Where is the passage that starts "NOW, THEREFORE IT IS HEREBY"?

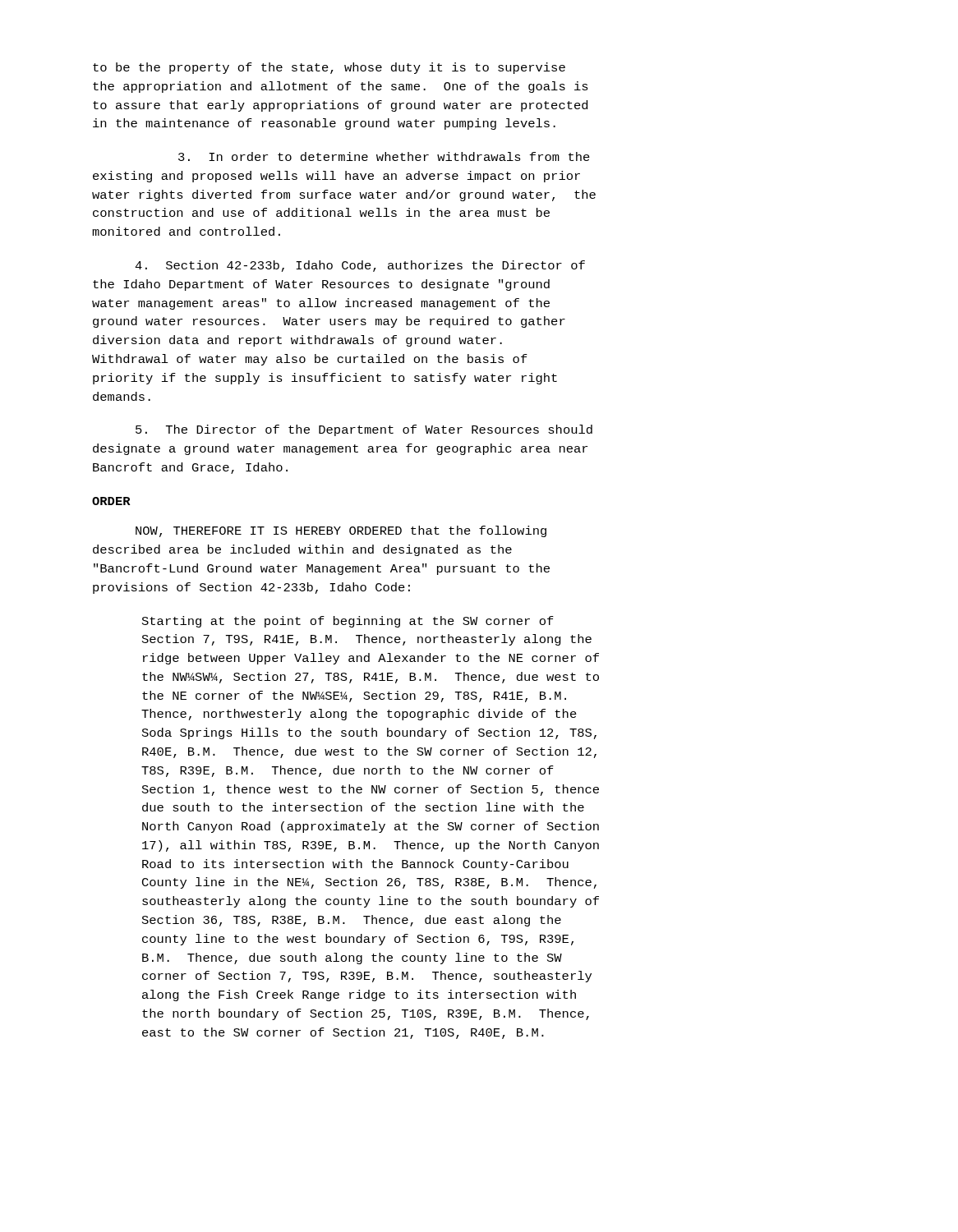pyautogui.click(x=321, y=560)
